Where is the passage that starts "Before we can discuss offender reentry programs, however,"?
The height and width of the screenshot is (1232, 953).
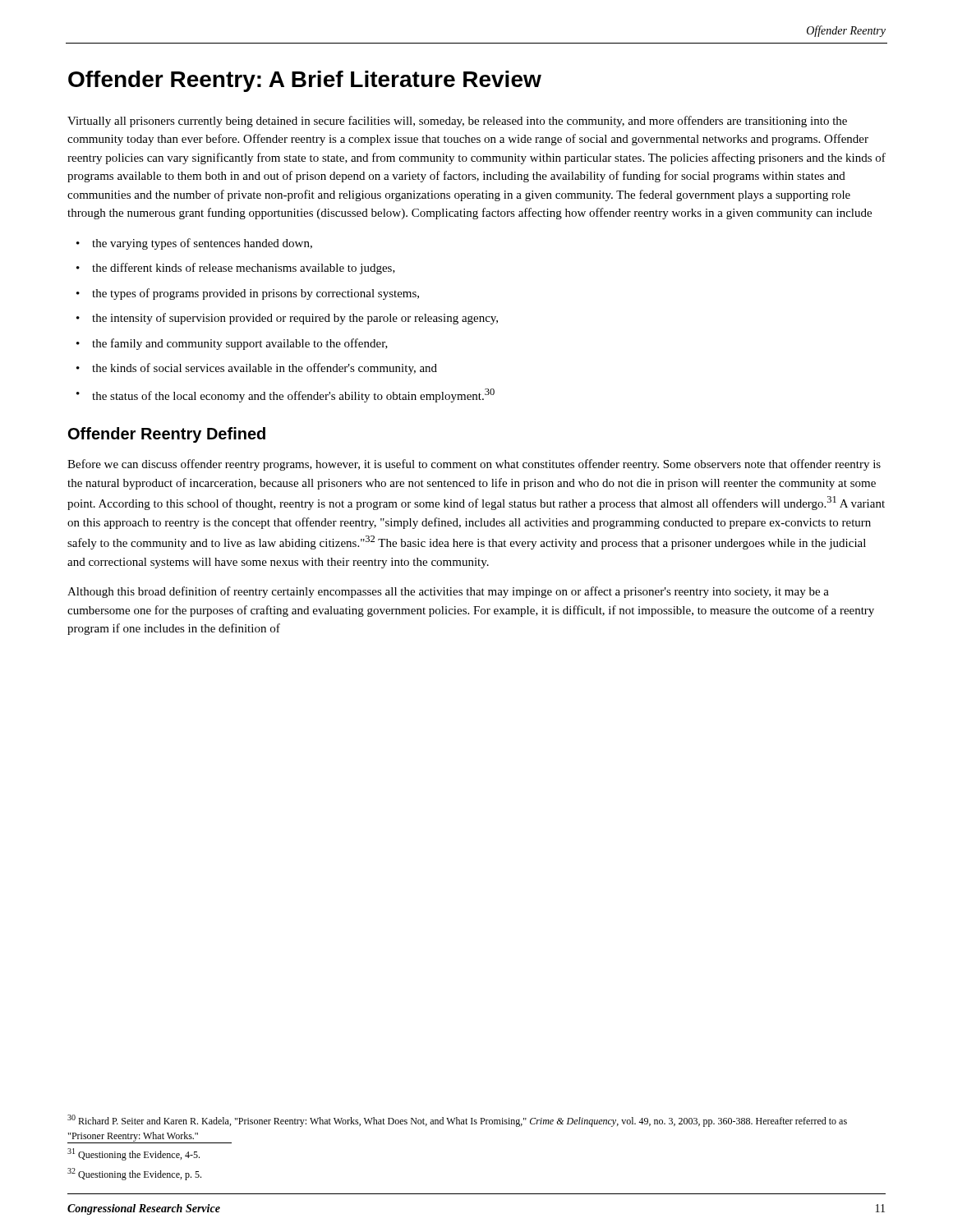pos(476,513)
